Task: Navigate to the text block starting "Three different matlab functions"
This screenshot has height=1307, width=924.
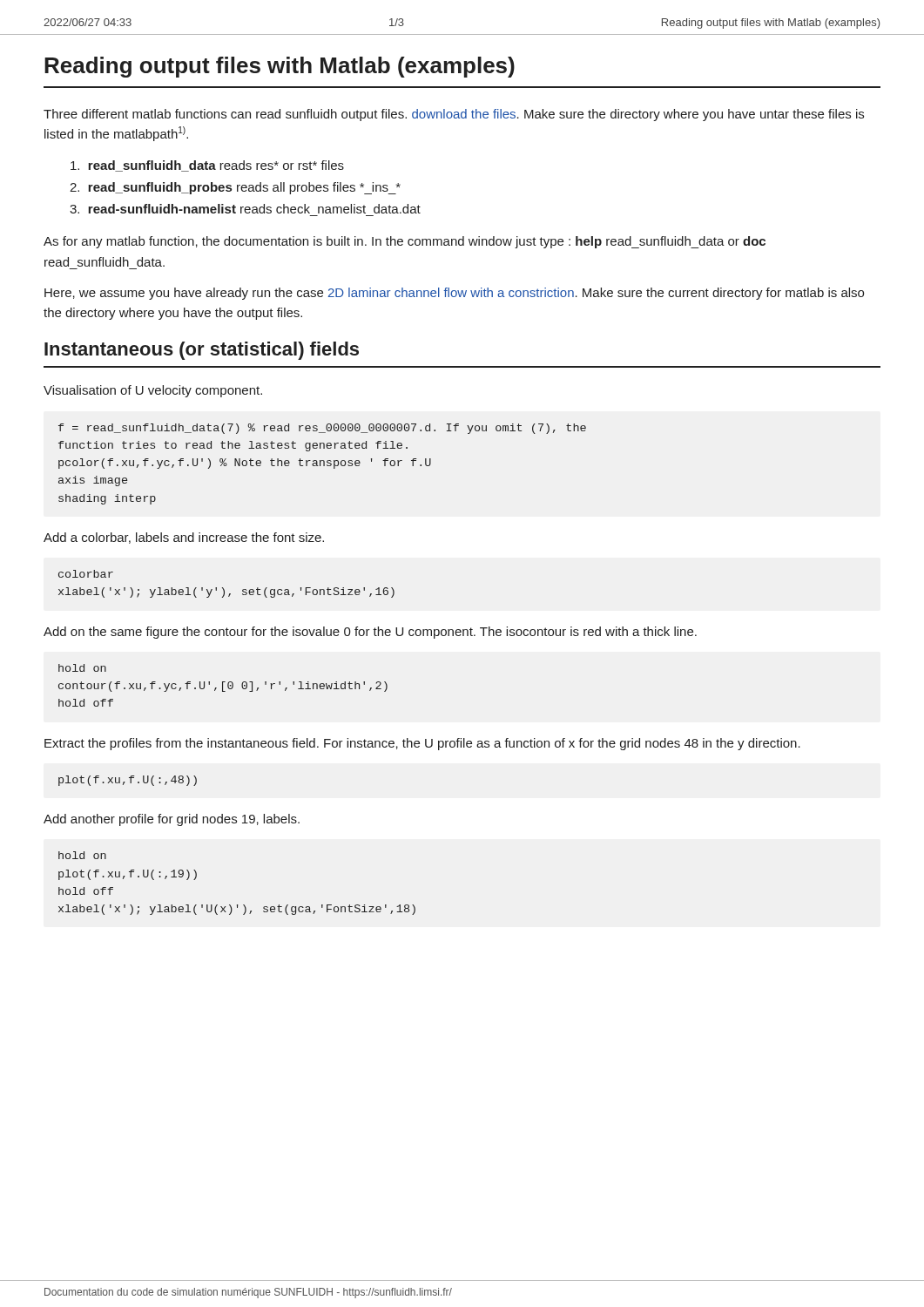Action: click(454, 124)
